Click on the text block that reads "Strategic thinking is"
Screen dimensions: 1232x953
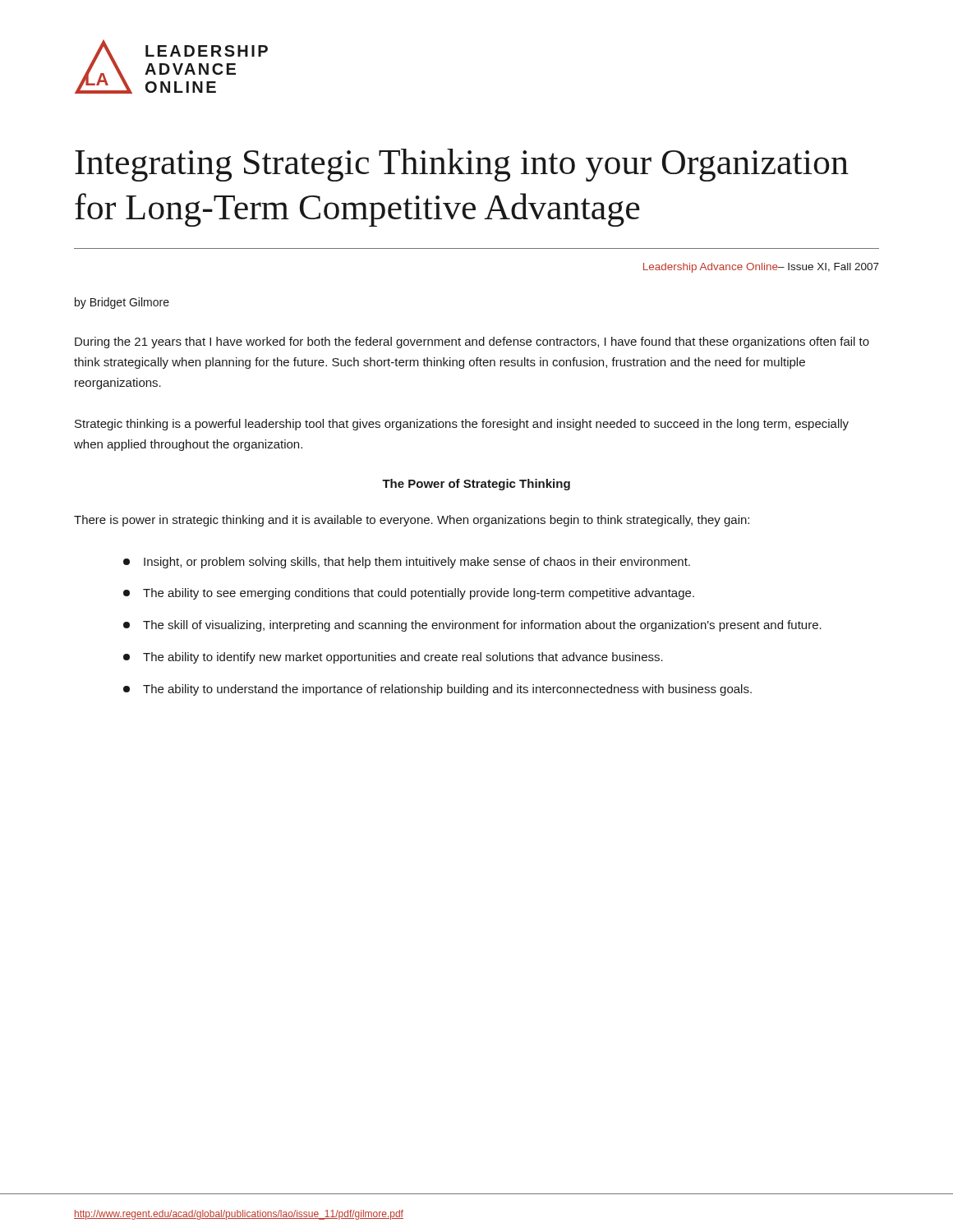click(461, 434)
